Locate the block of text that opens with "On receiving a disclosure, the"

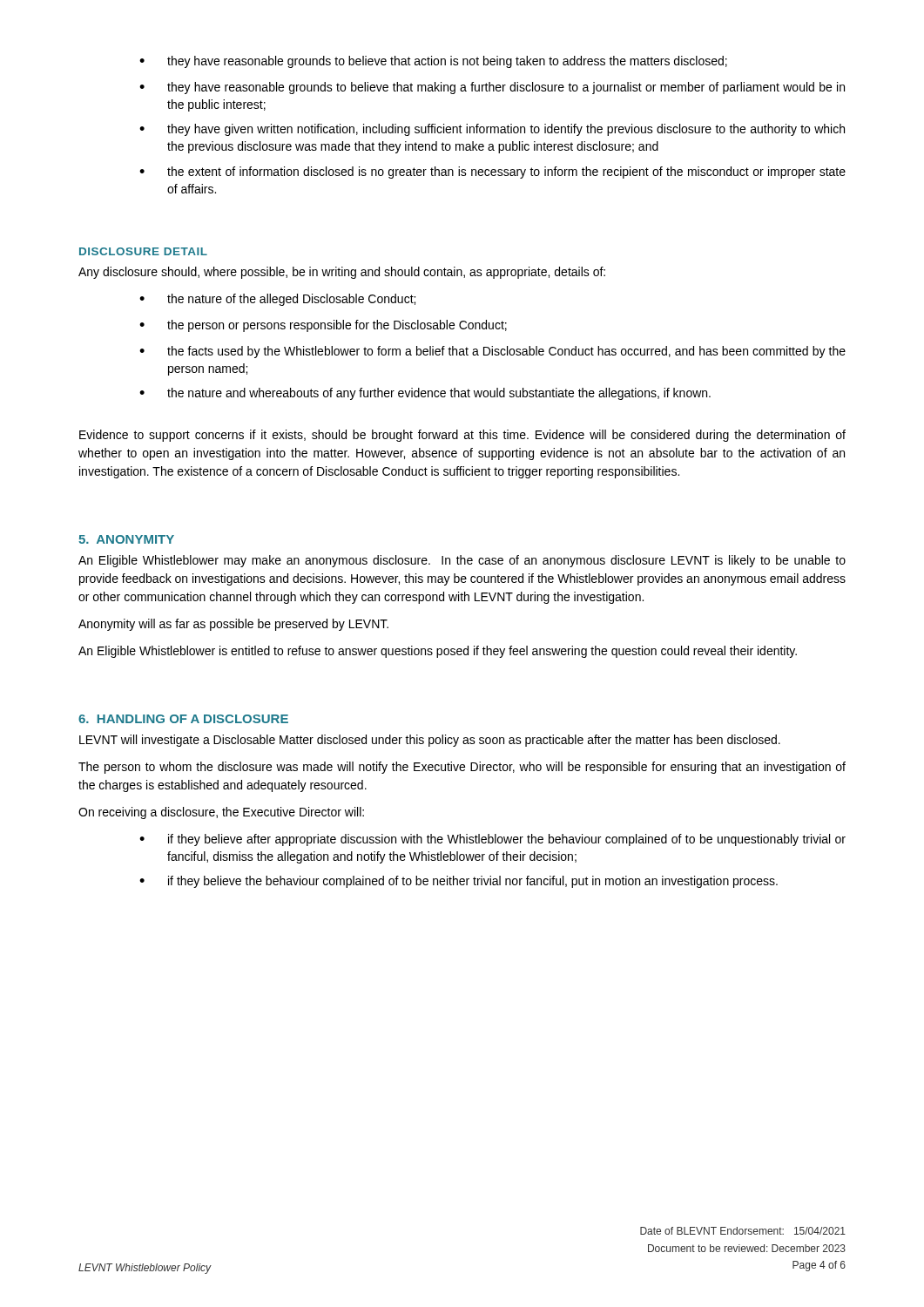pyautogui.click(x=222, y=812)
